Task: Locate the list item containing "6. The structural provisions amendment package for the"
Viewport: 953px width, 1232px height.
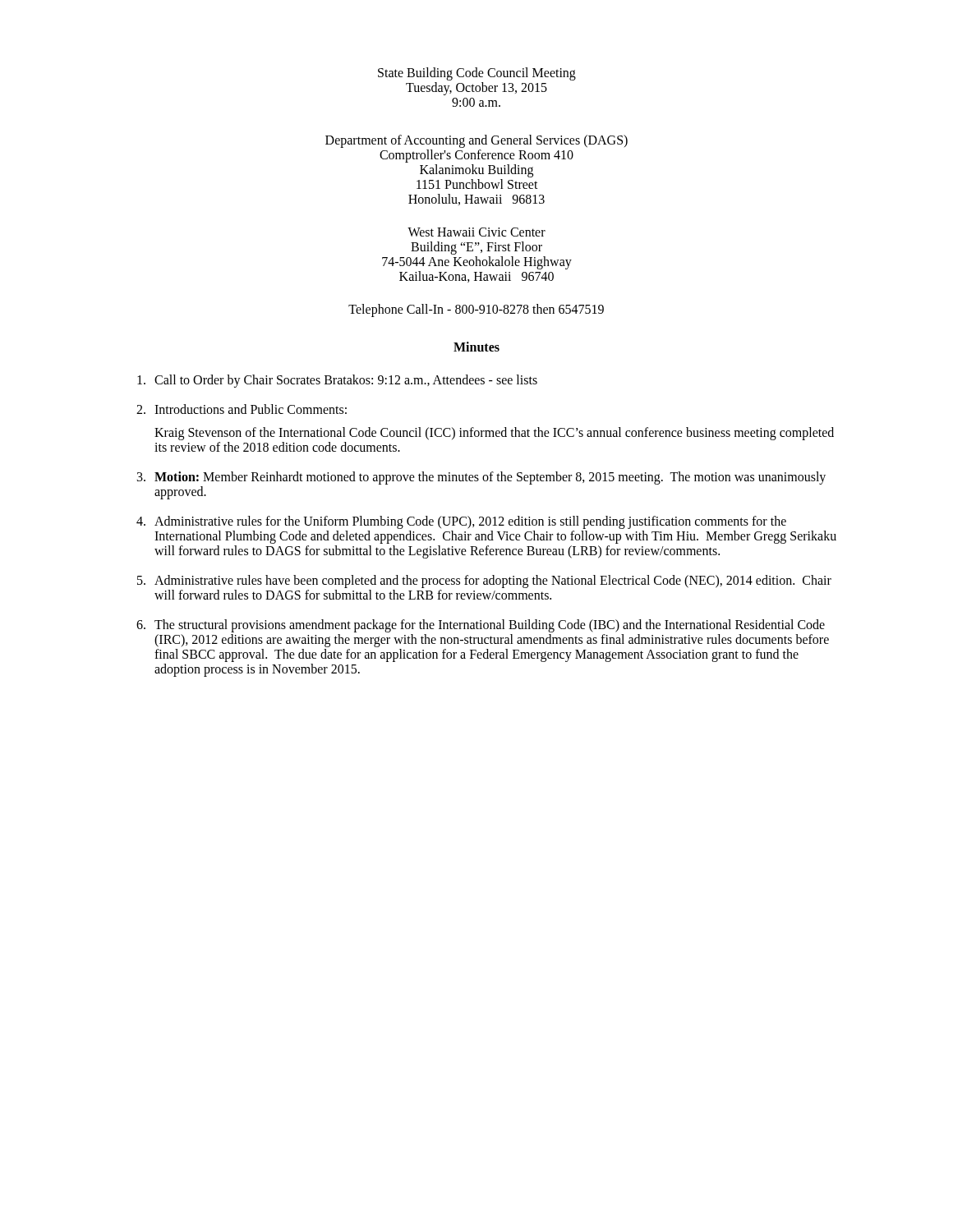Action: click(476, 647)
